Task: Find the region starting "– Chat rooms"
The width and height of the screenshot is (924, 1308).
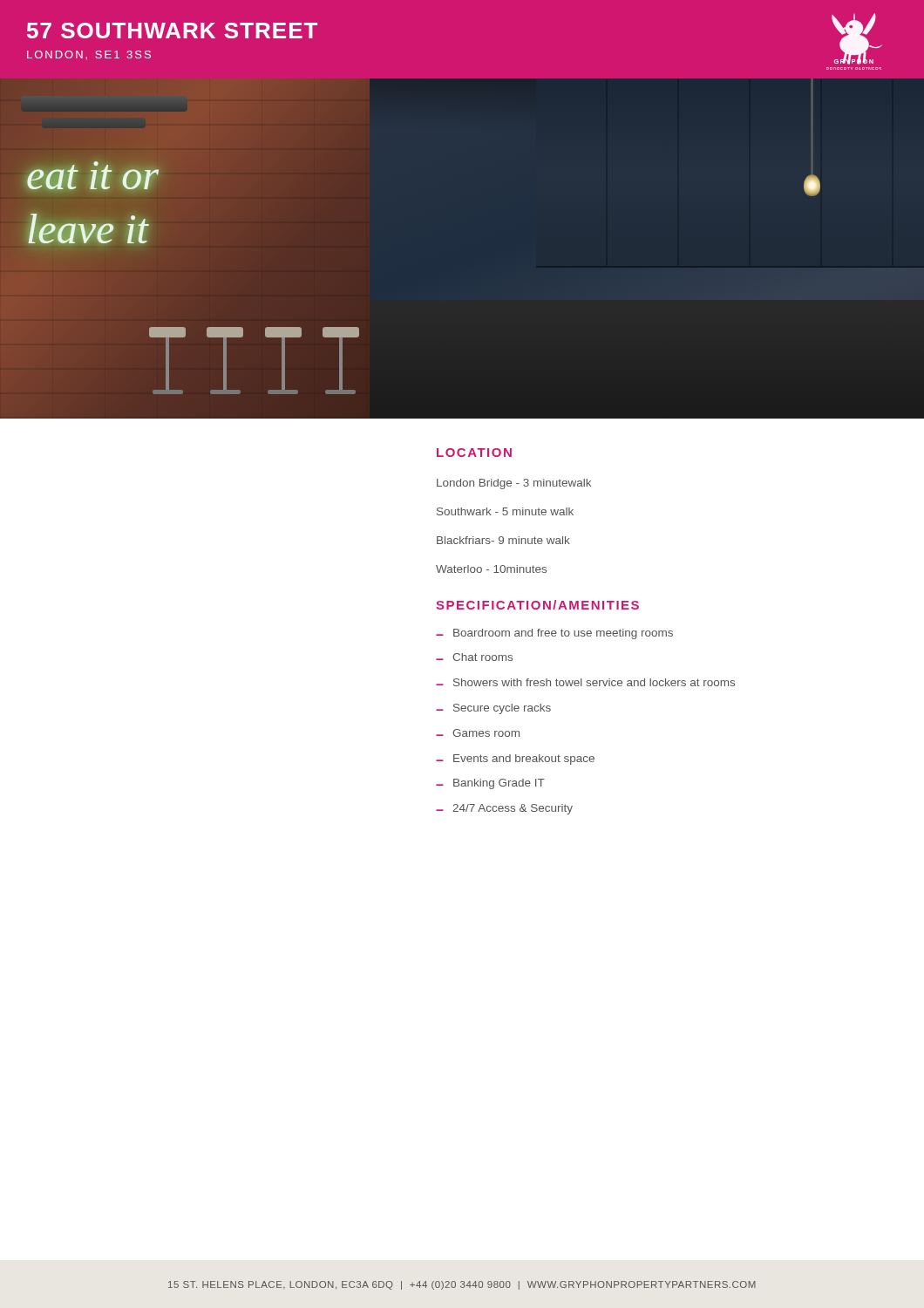Action: point(475,660)
